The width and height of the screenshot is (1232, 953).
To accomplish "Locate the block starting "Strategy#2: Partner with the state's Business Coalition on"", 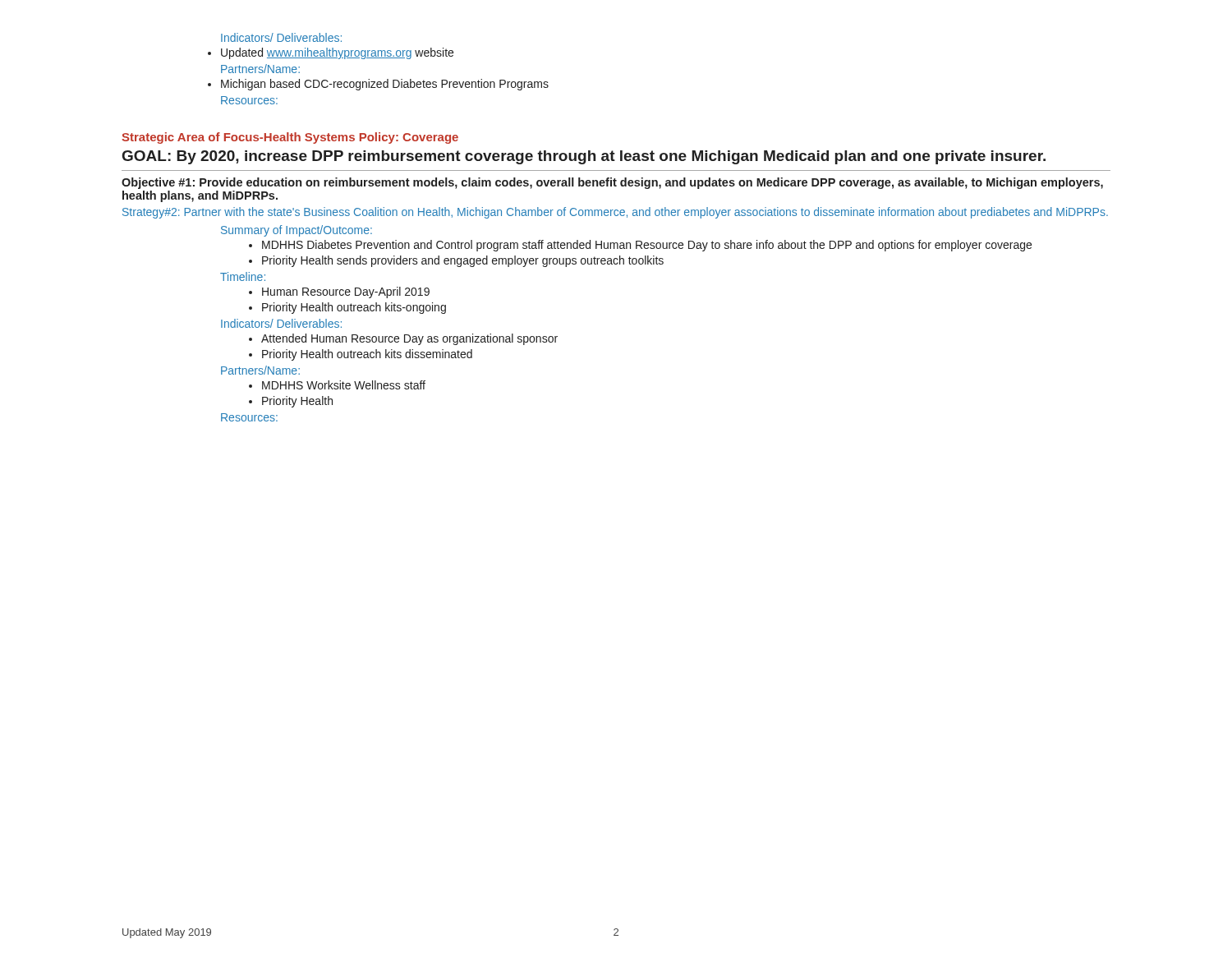I will [x=615, y=212].
